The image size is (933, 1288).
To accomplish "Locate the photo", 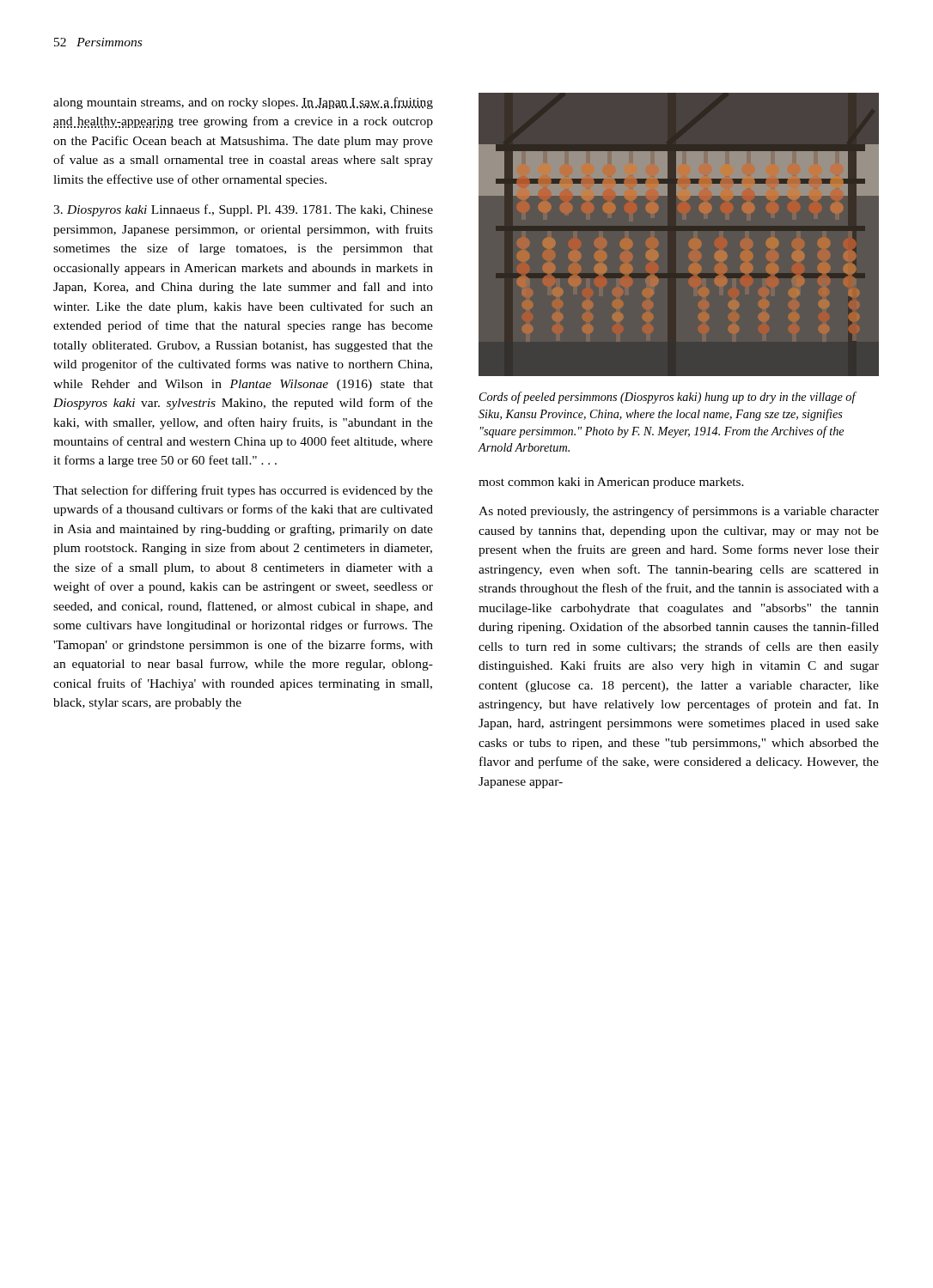I will coord(679,237).
